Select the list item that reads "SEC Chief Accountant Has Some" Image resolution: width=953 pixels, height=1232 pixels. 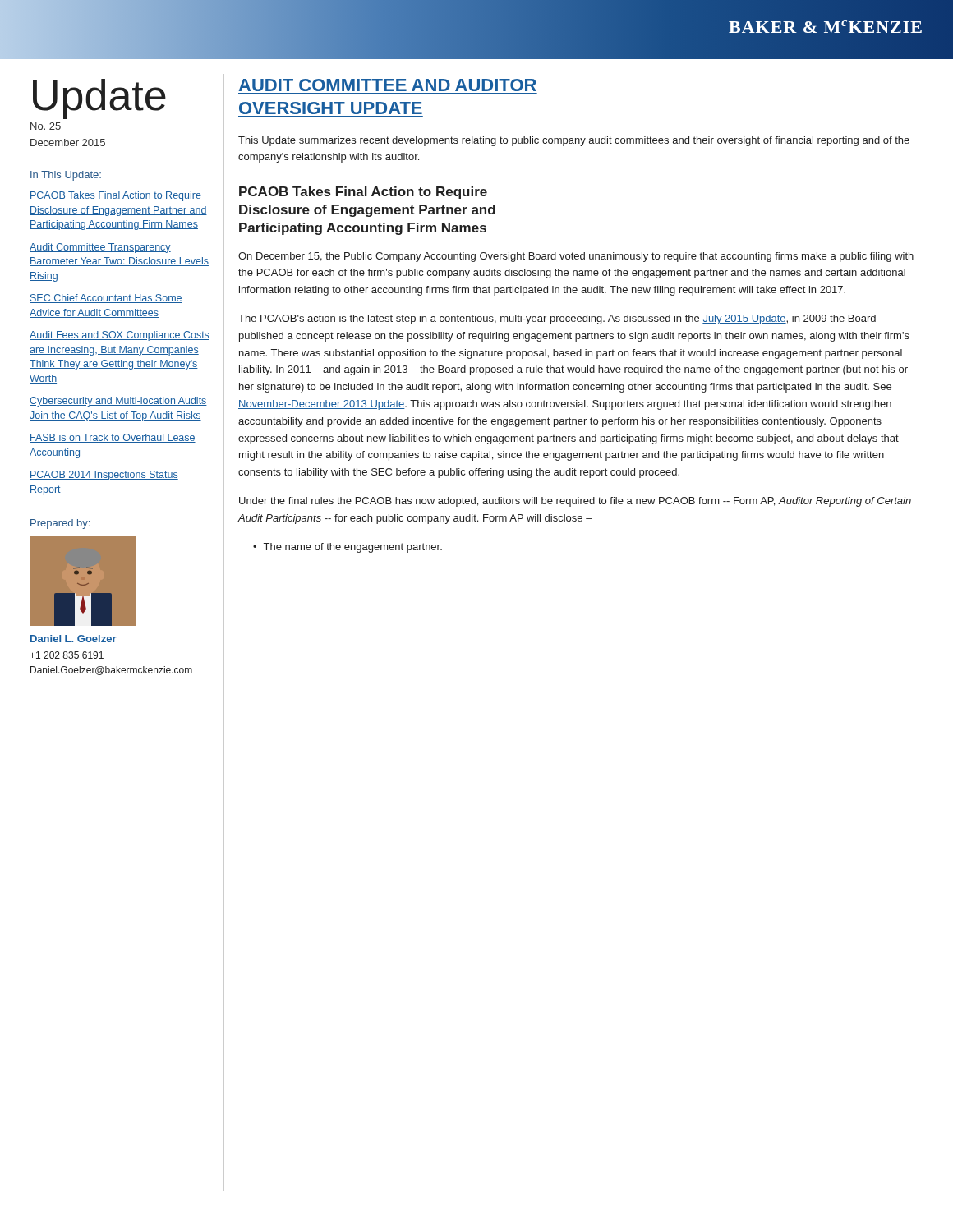[120, 306]
